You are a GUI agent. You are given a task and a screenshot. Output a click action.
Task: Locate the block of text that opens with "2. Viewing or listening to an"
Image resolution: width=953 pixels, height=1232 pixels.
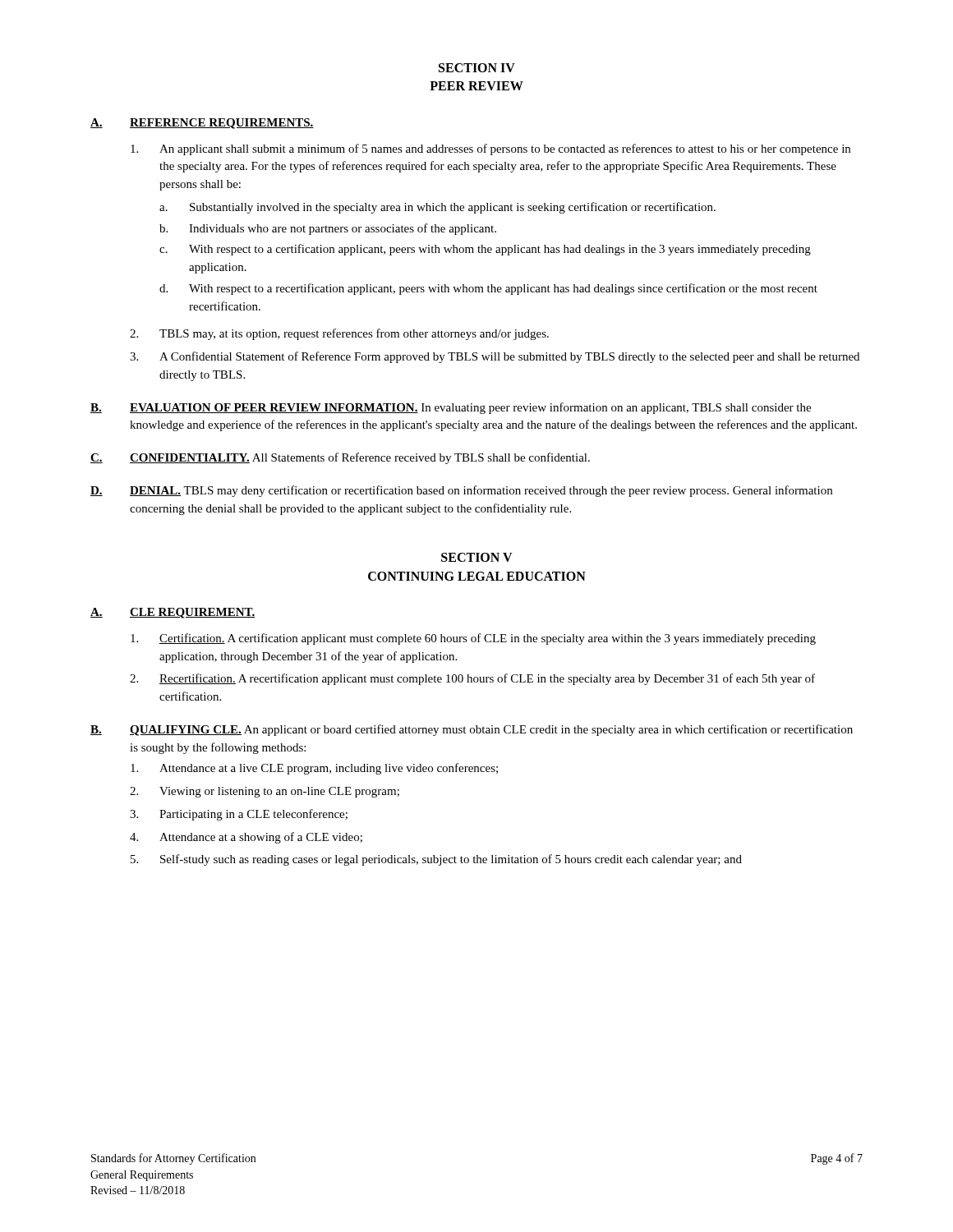click(x=265, y=792)
